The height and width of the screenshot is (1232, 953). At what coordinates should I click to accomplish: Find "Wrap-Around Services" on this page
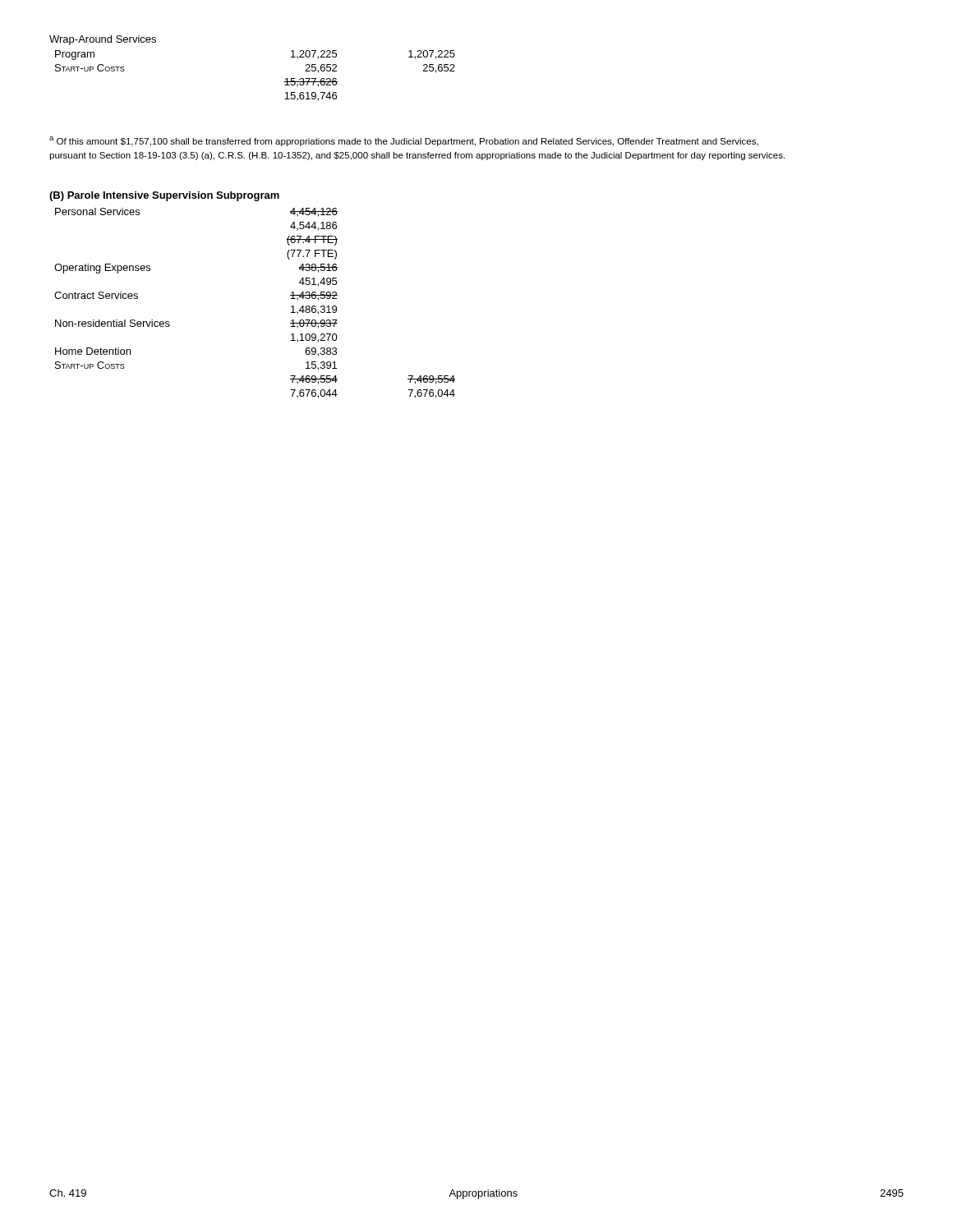click(x=103, y=39)
